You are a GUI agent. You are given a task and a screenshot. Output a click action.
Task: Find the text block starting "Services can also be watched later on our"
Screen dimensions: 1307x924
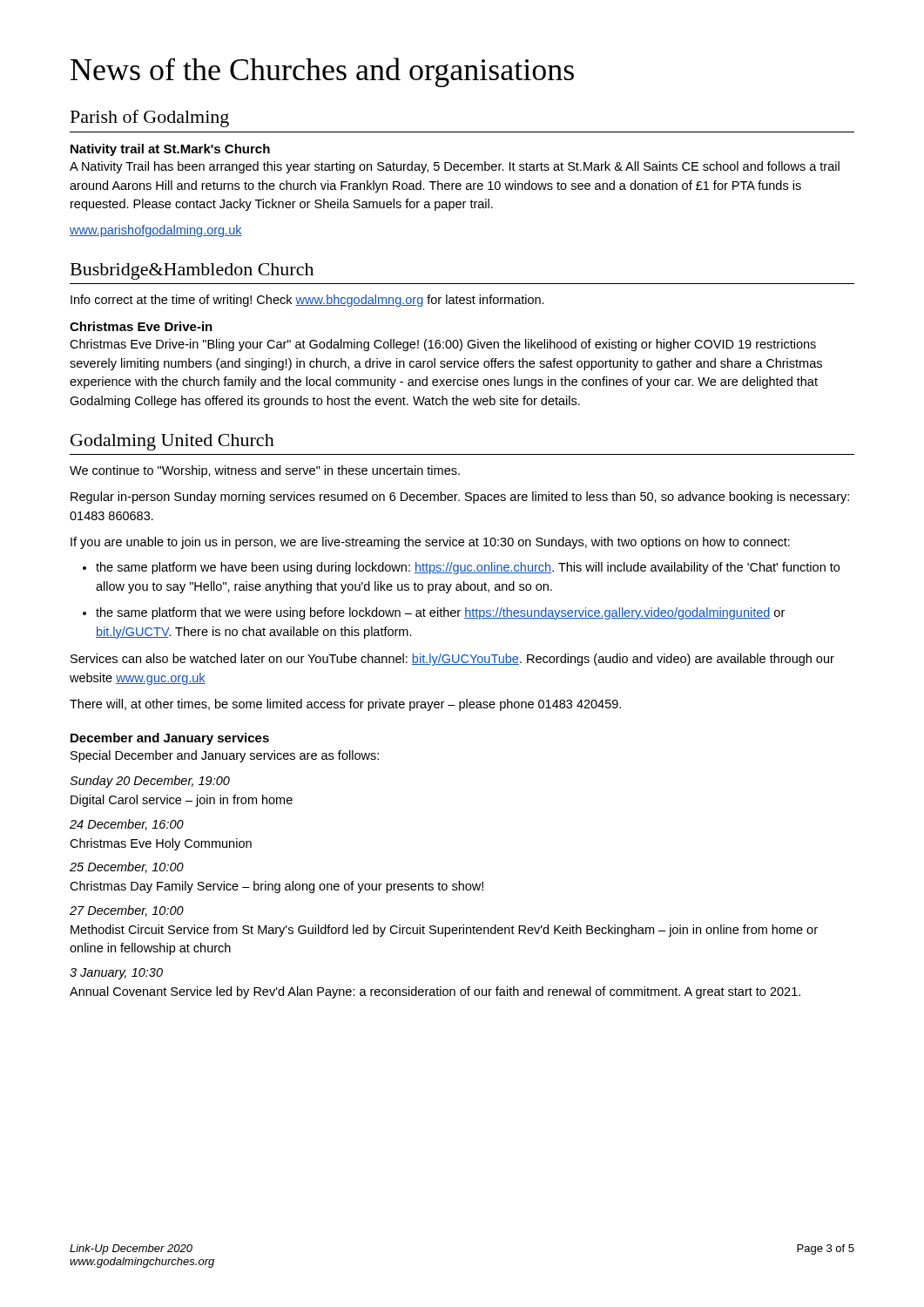click(x=462, y=669)
